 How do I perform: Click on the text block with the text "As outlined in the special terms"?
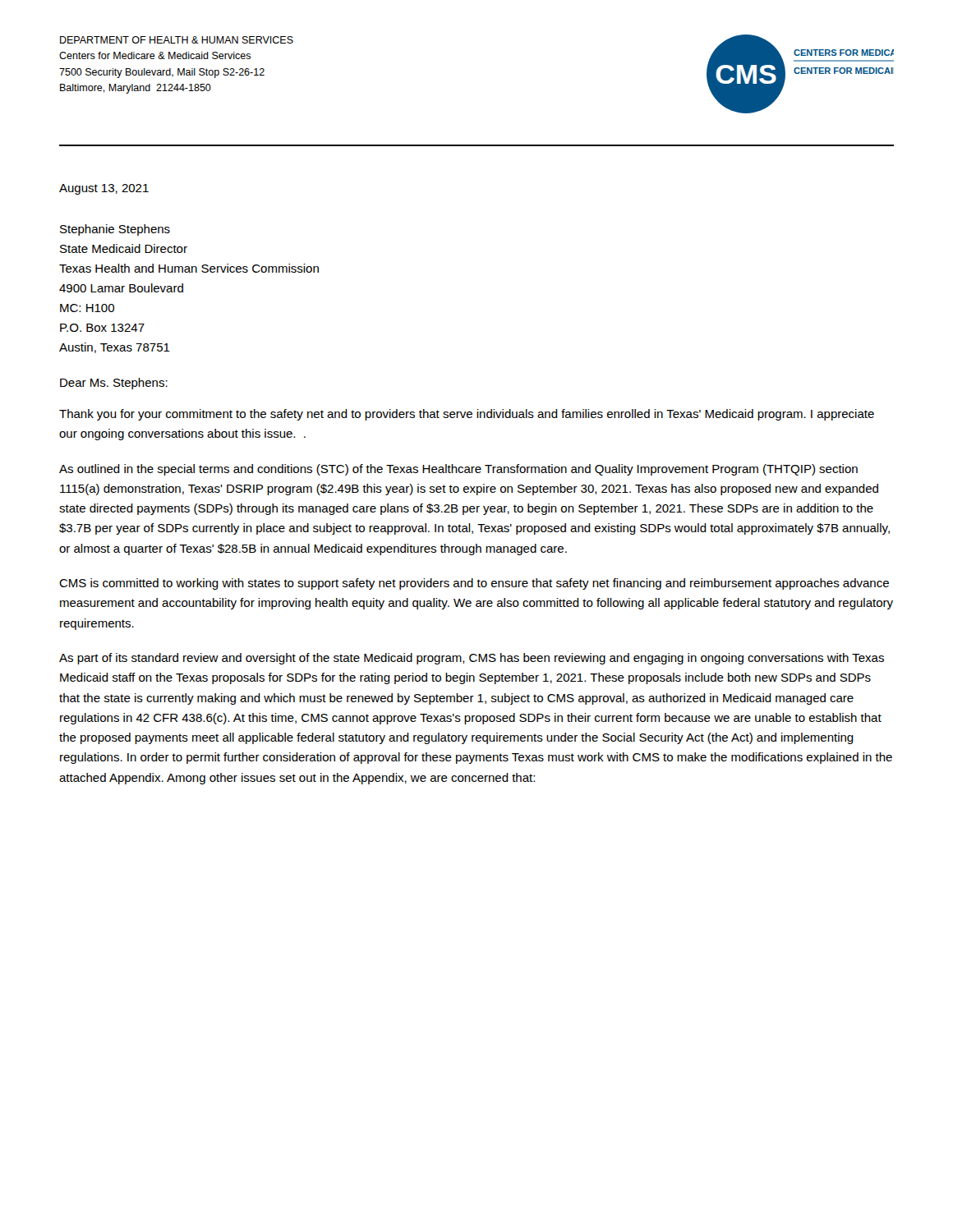(475, 508)
